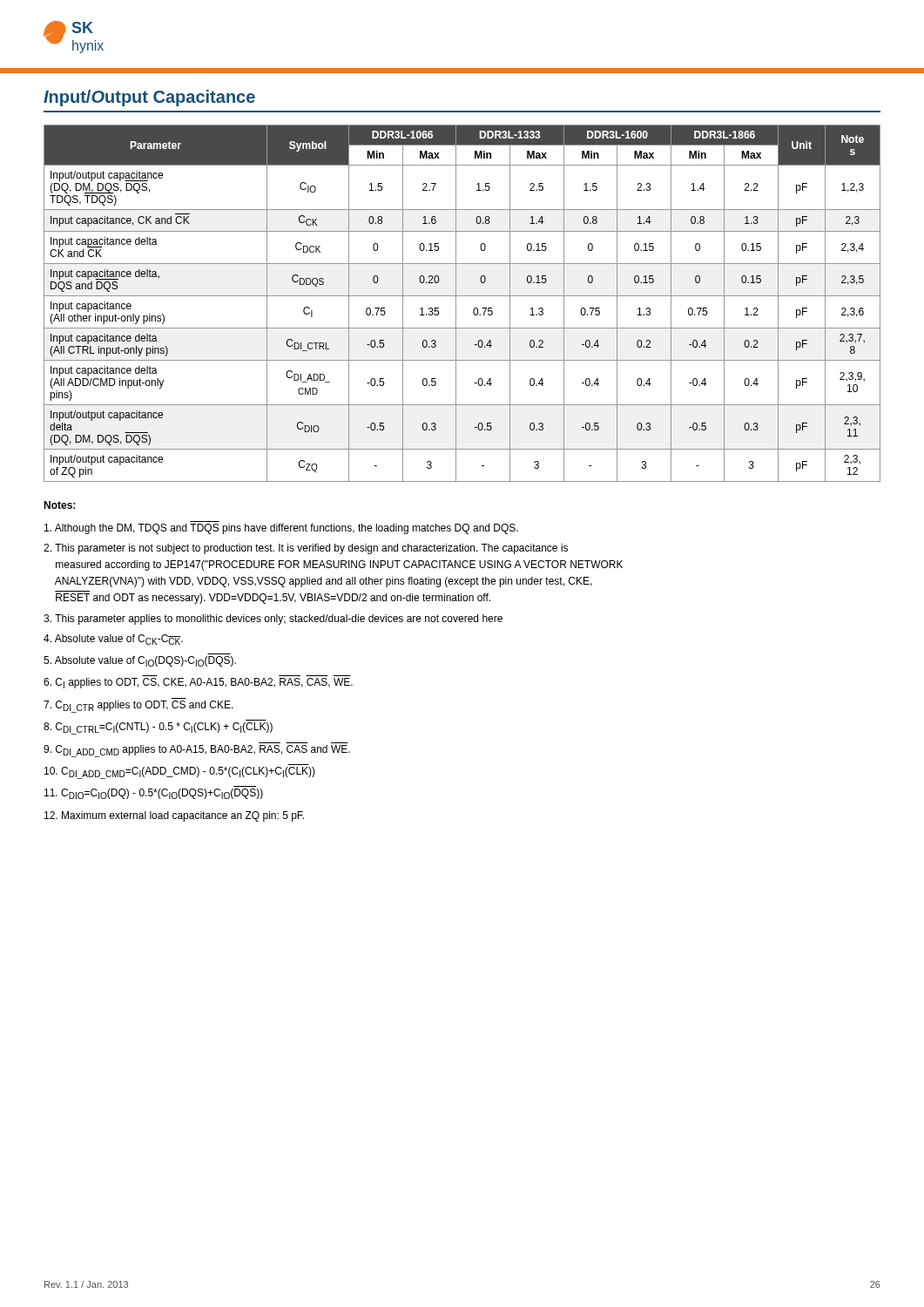Locate the passage starting "10. CDI_ADD_CMD=CI(ADD_CMD) - 0.5*(CI(CLK)+CI(CLK))"
The width and height of the screenshot is (924, 1307).
pyautogui.click(x=179, y=772)
